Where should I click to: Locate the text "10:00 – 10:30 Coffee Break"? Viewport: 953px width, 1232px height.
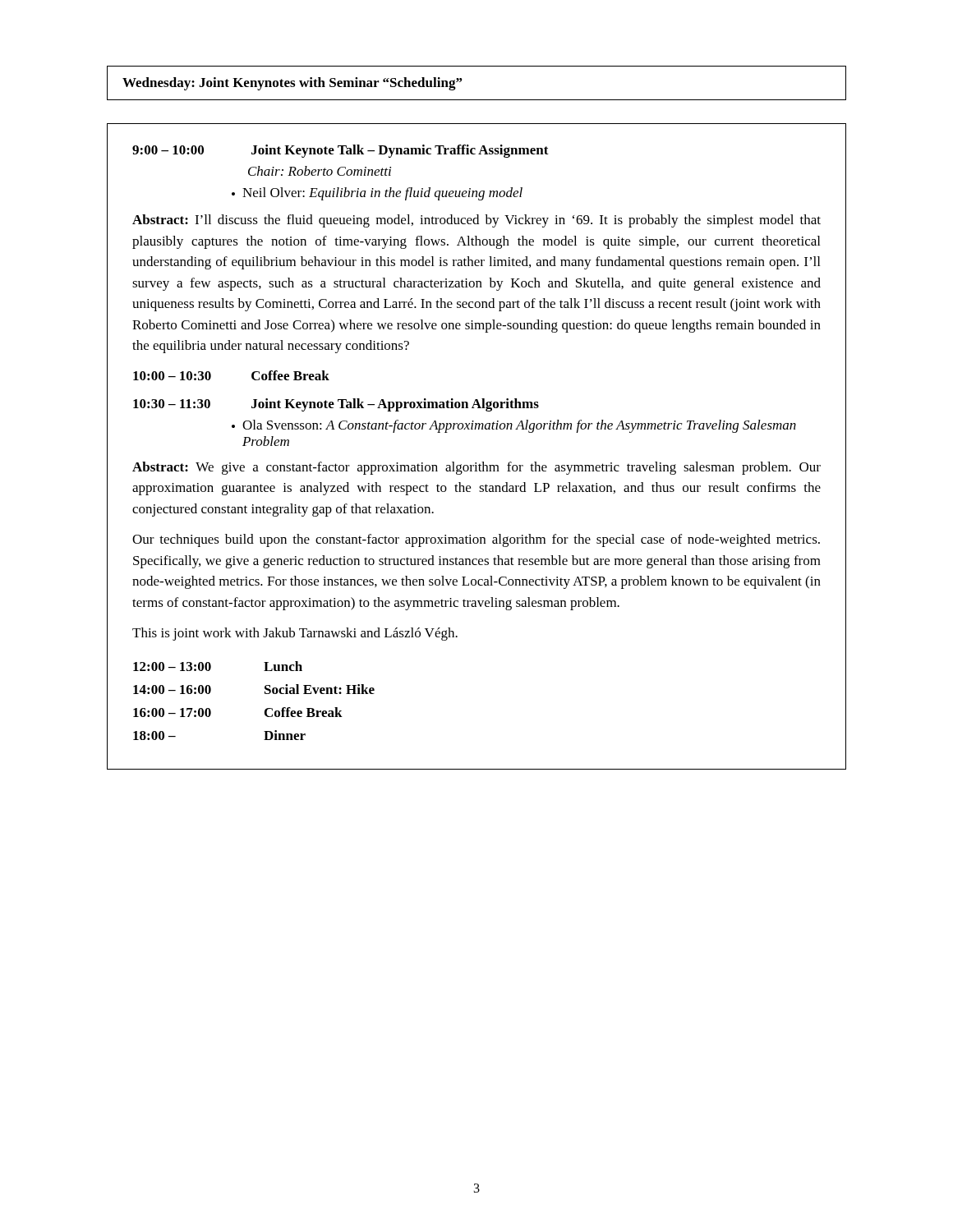coord(161,375)
